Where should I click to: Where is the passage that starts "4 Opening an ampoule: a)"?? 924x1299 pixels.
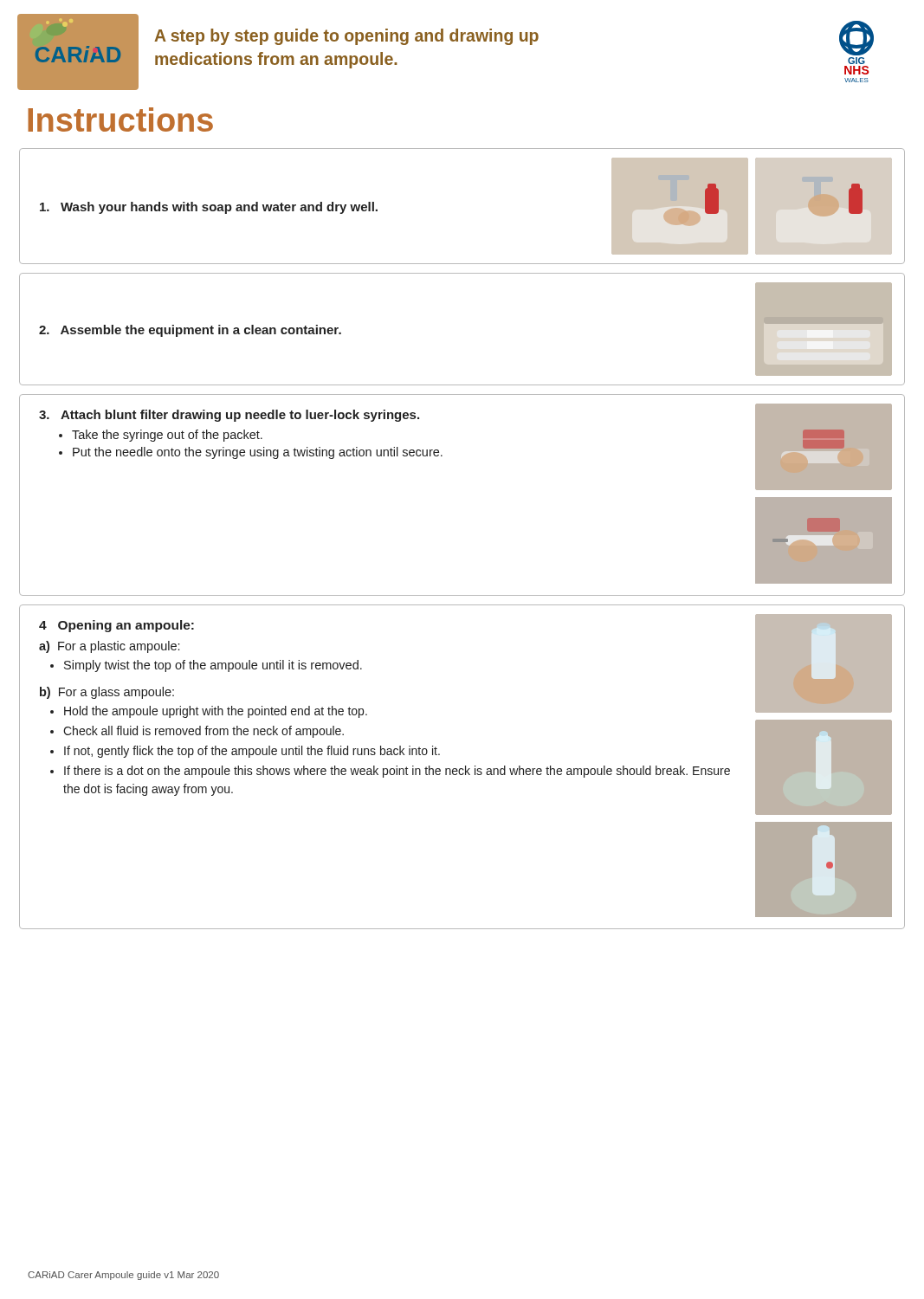coord(116,626)
